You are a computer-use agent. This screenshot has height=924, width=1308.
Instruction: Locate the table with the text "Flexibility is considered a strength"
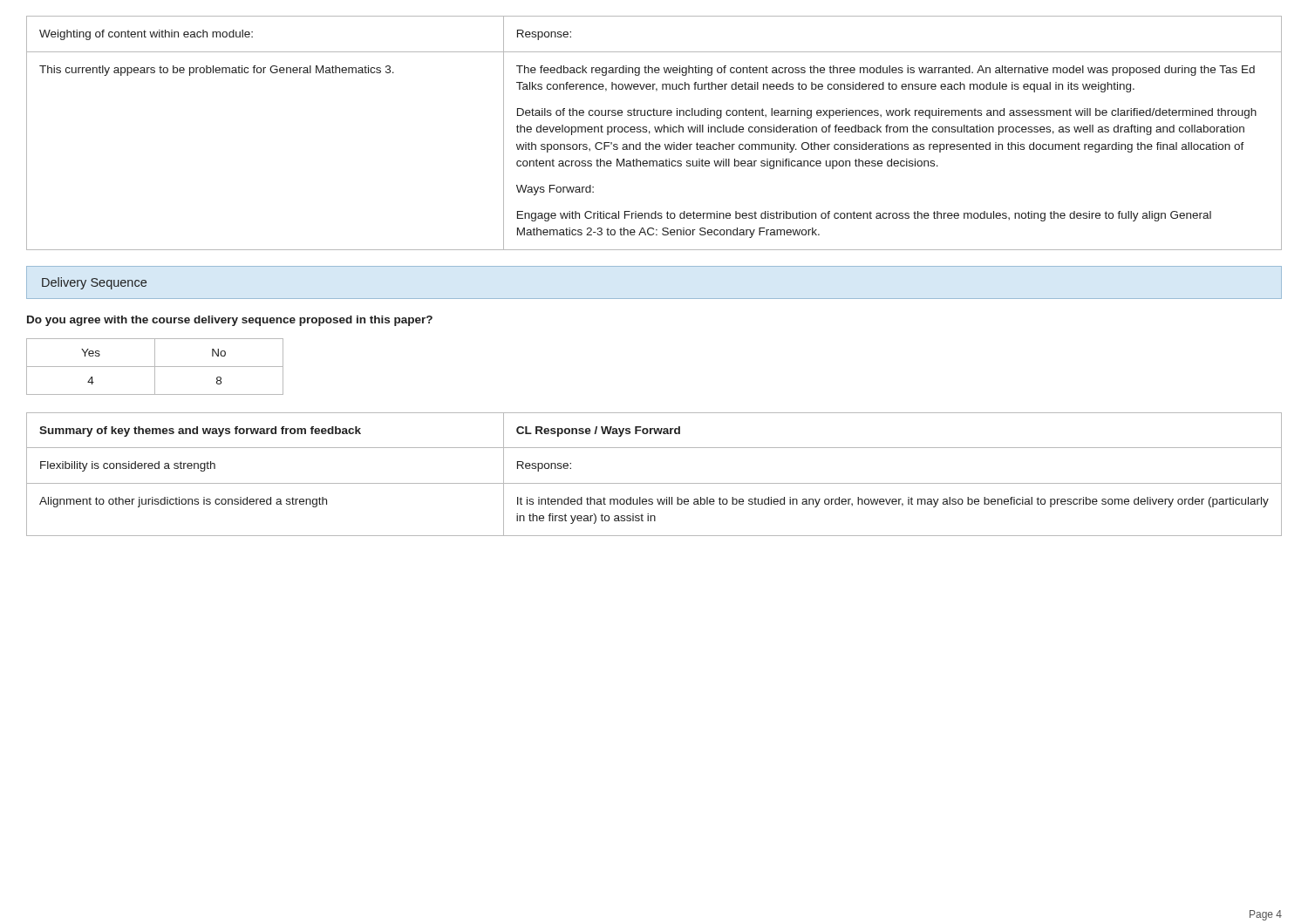pos(654,474)
